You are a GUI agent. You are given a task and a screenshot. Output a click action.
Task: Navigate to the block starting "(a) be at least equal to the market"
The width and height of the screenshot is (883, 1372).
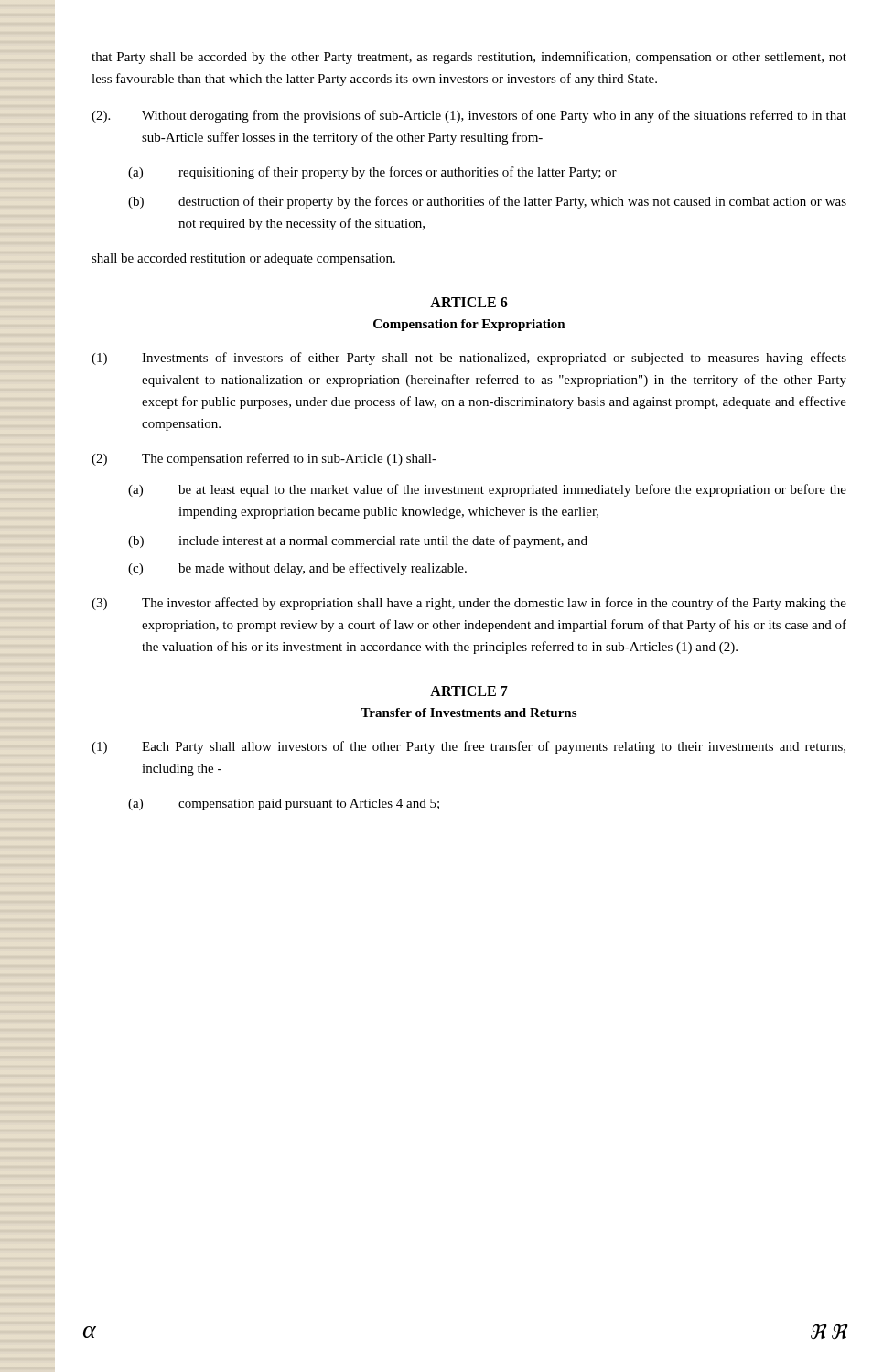(x=487, y=500)
